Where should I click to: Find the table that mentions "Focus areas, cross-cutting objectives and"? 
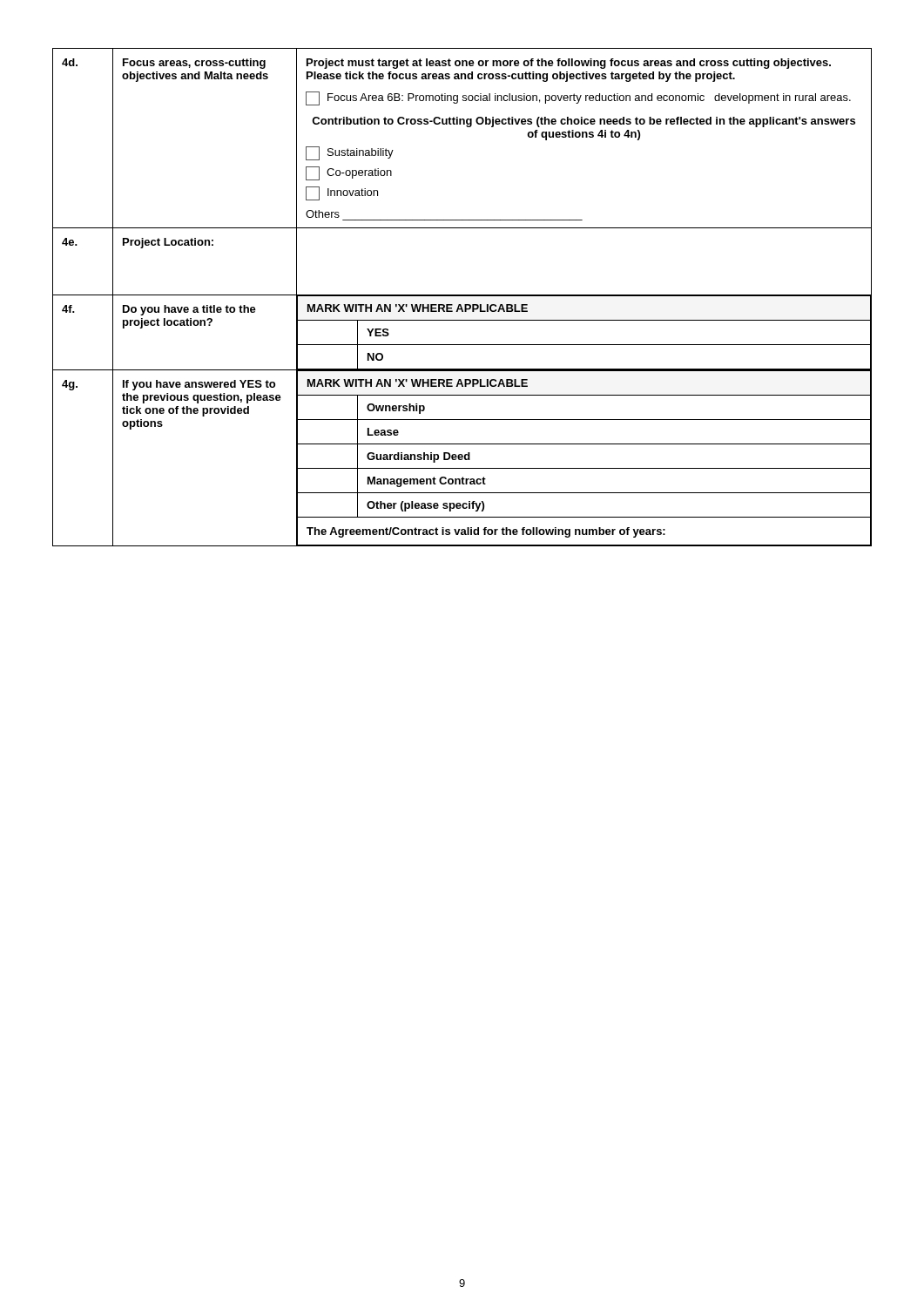[x=462, y=297]
